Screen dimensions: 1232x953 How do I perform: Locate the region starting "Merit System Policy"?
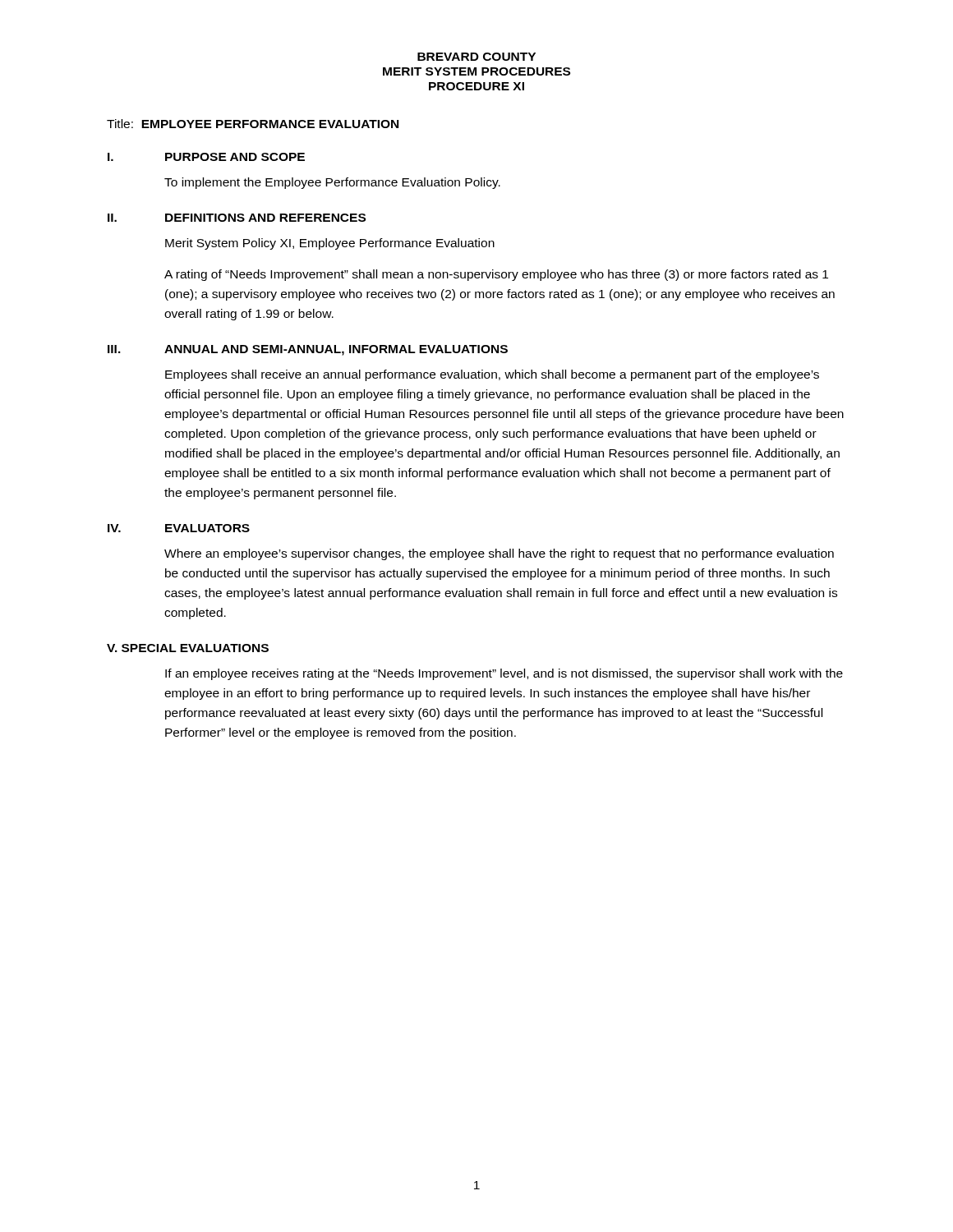(330, 243)
